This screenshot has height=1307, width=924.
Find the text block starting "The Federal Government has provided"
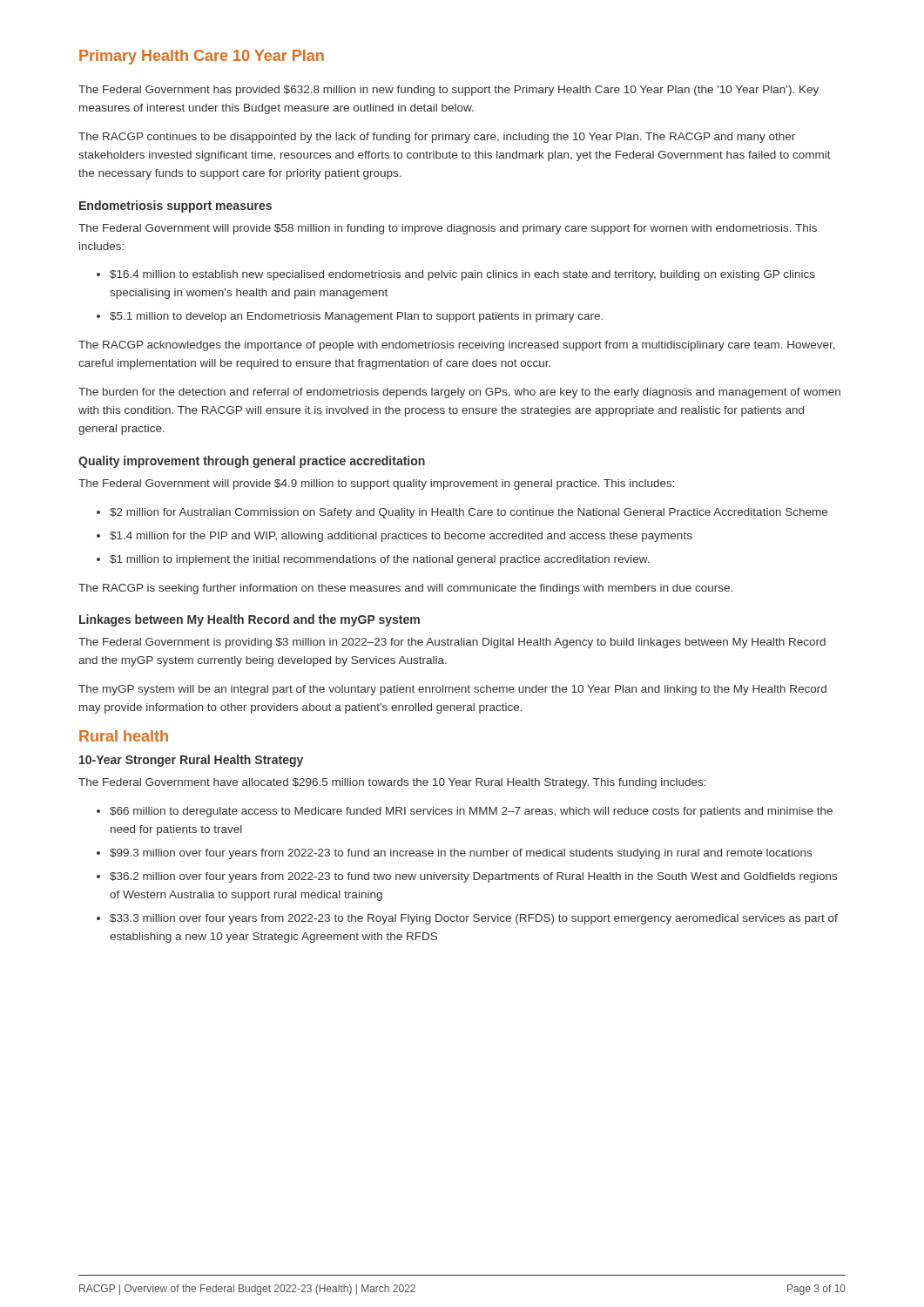[462, 99]
